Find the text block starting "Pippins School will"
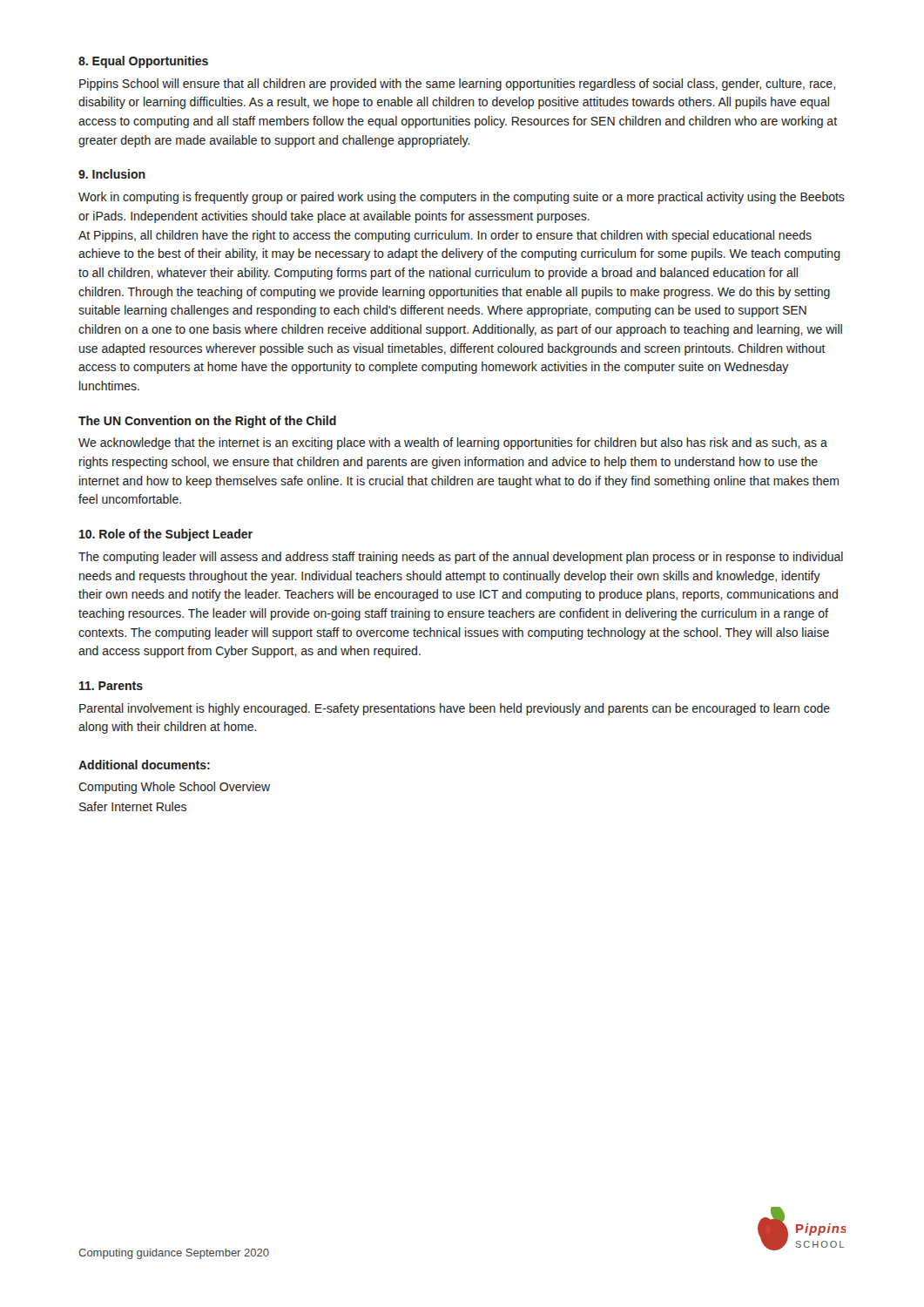 tap(458, 112)
